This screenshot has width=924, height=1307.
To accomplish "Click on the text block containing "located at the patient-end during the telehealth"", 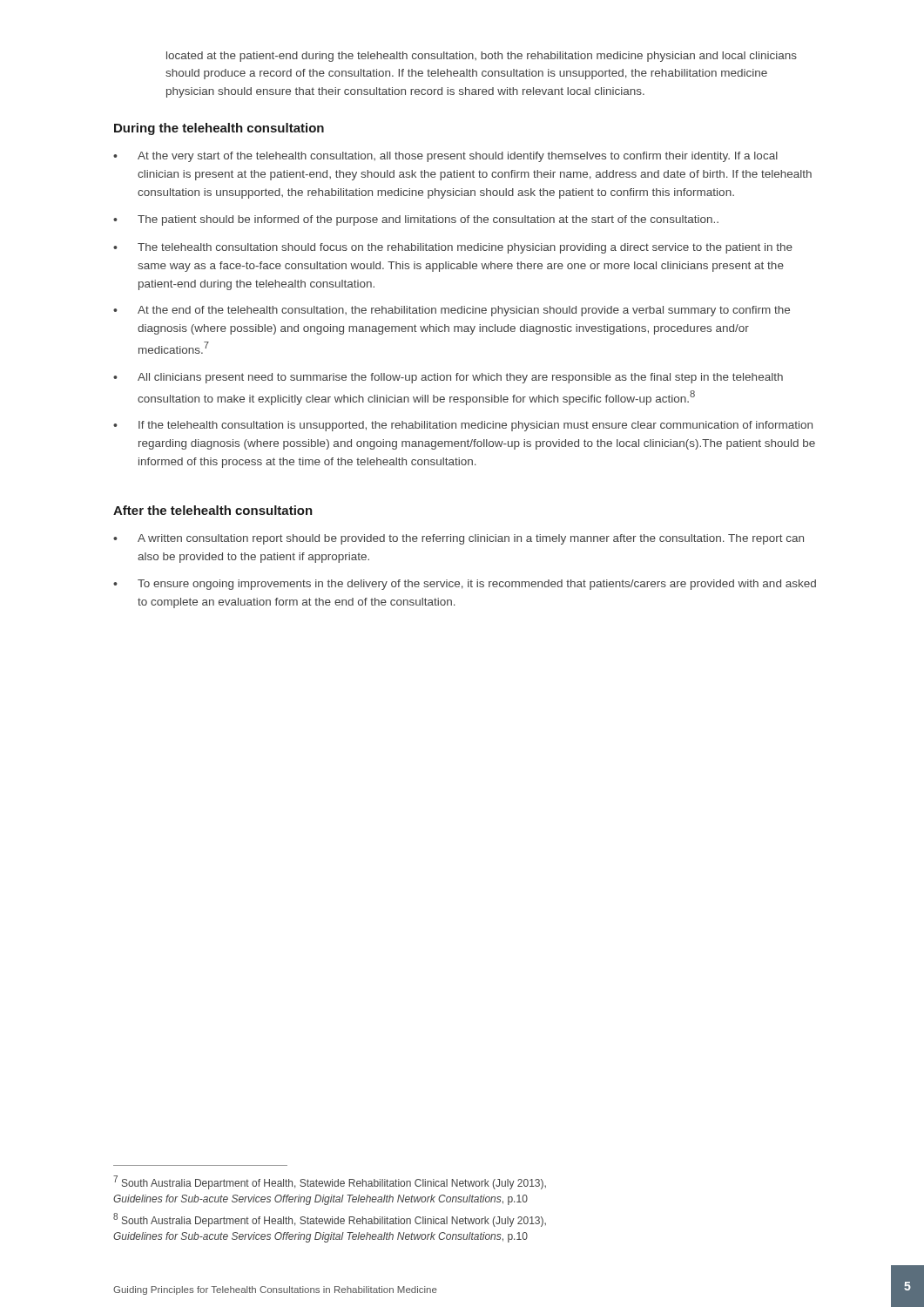I will tap(466, 74).
